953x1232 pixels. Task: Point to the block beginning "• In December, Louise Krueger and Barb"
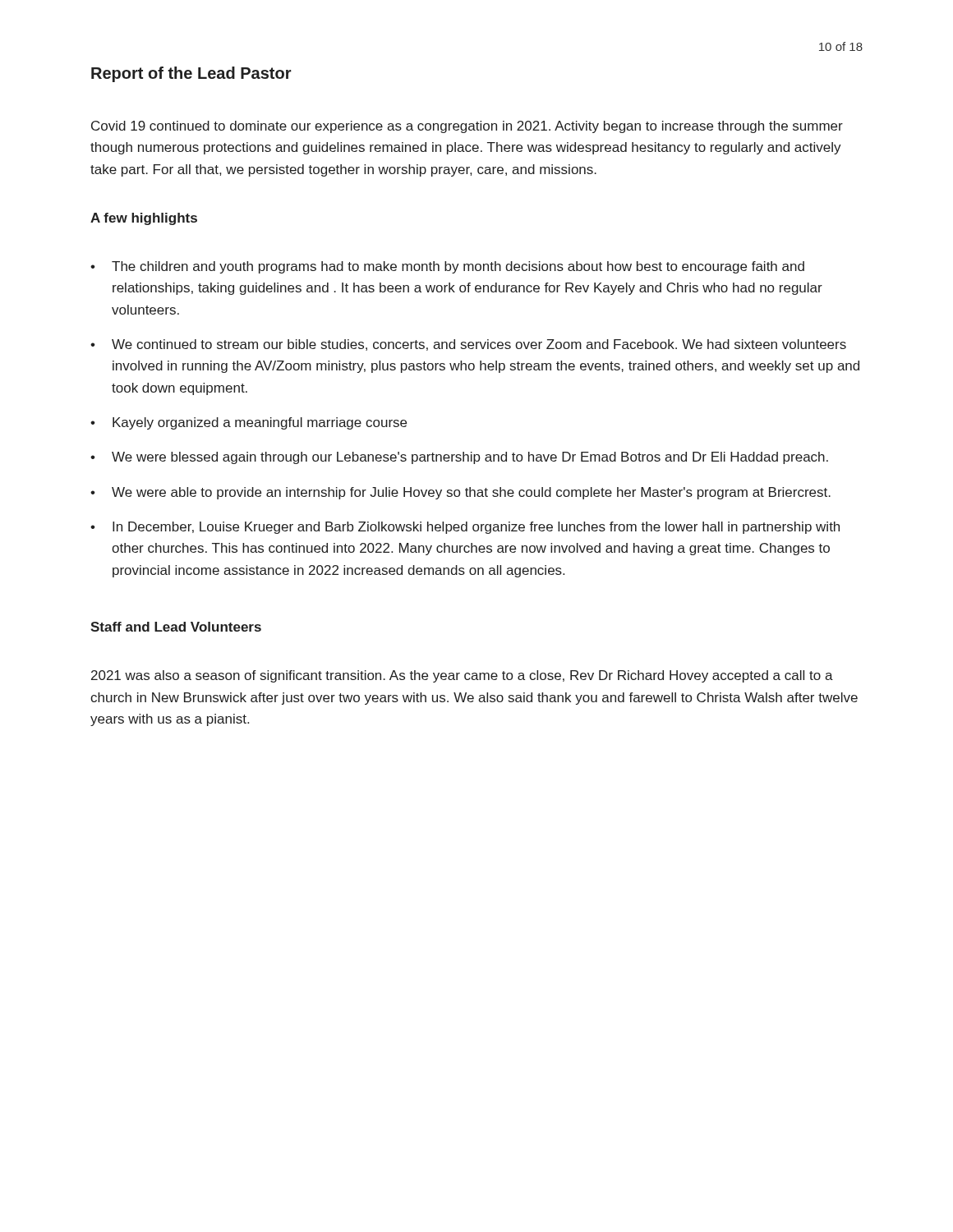click(x=476, y=549)
